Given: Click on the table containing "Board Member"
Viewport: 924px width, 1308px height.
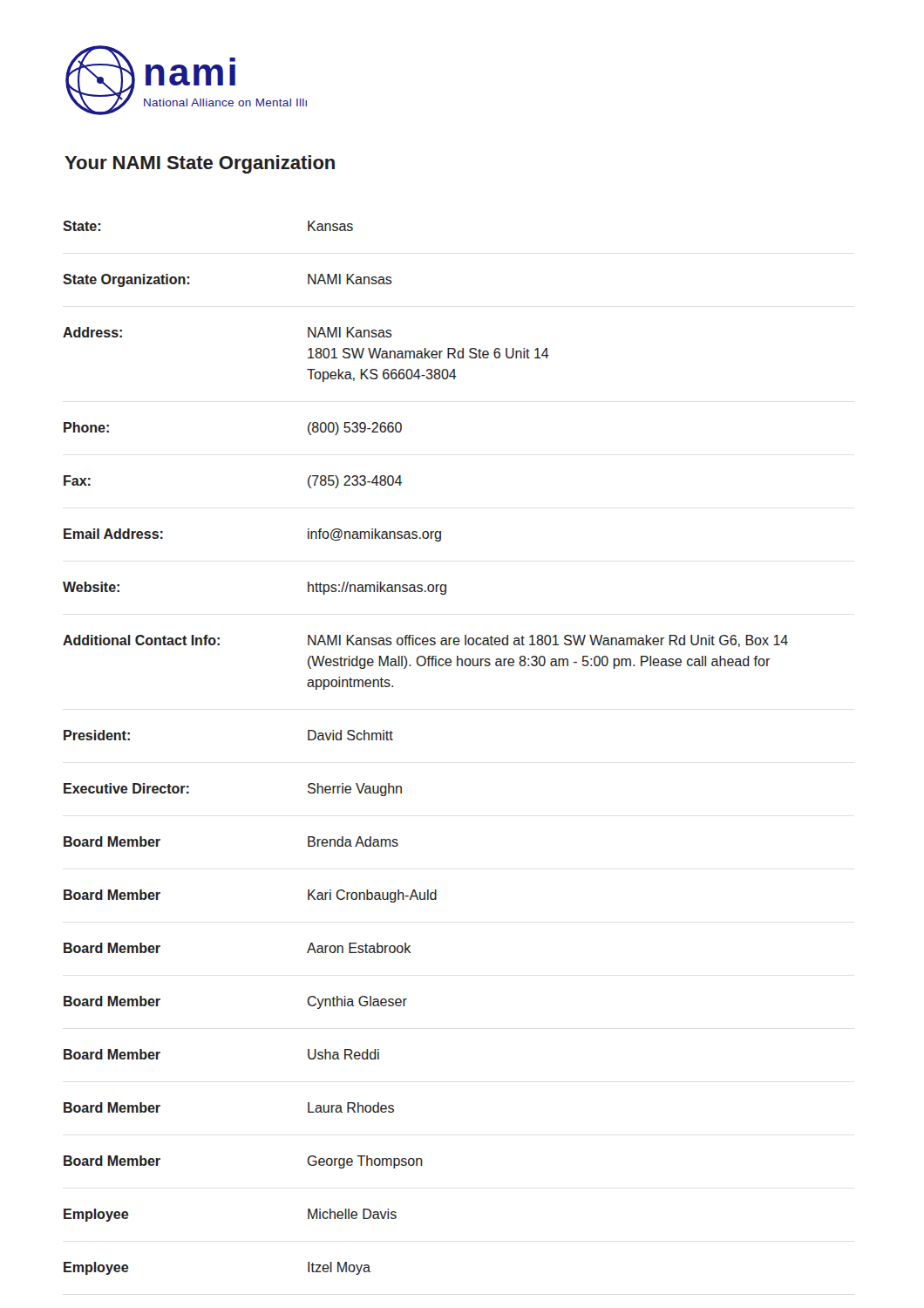Looking at the screenshot, I should pos(458,748).
